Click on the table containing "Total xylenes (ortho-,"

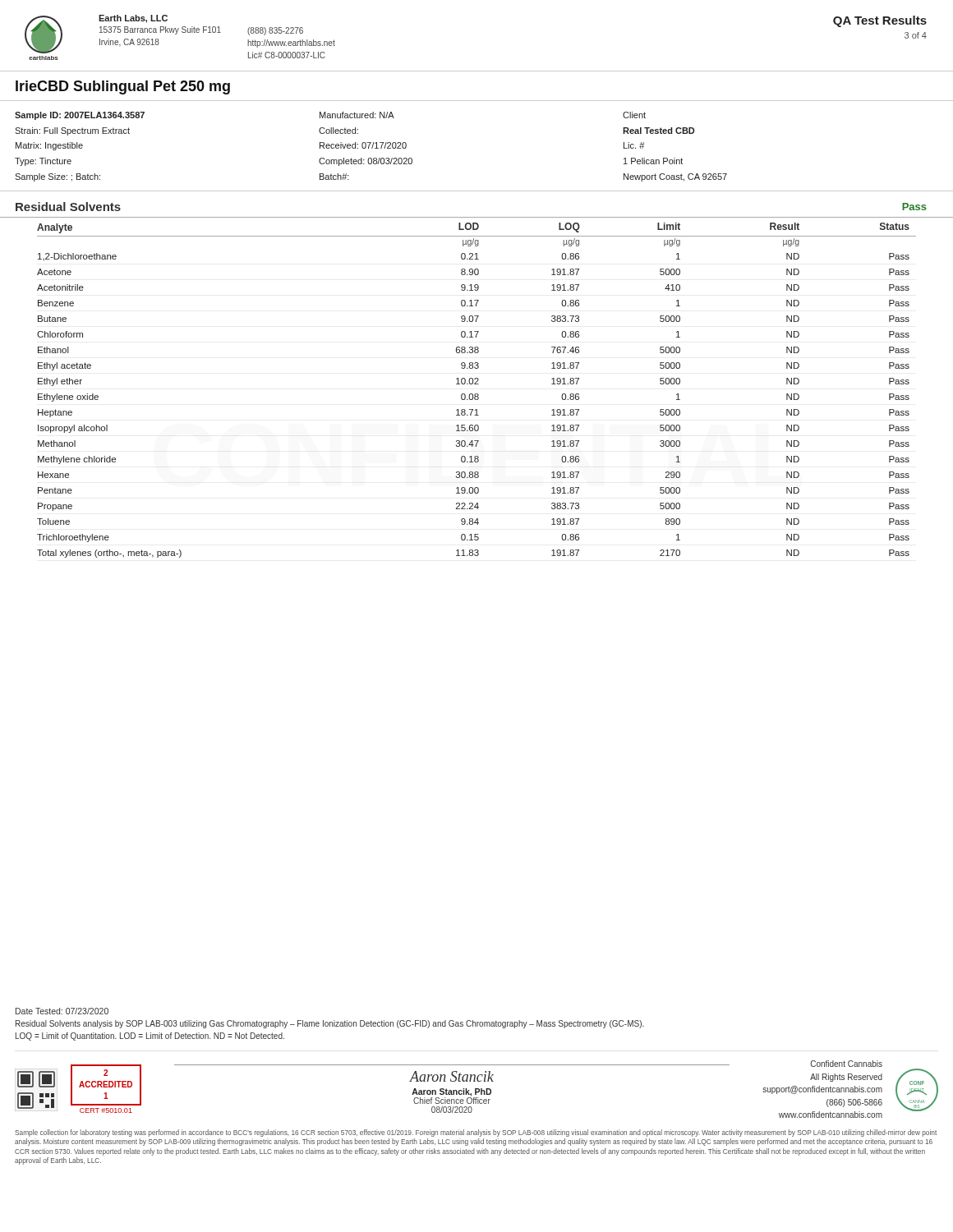point(476,390)
